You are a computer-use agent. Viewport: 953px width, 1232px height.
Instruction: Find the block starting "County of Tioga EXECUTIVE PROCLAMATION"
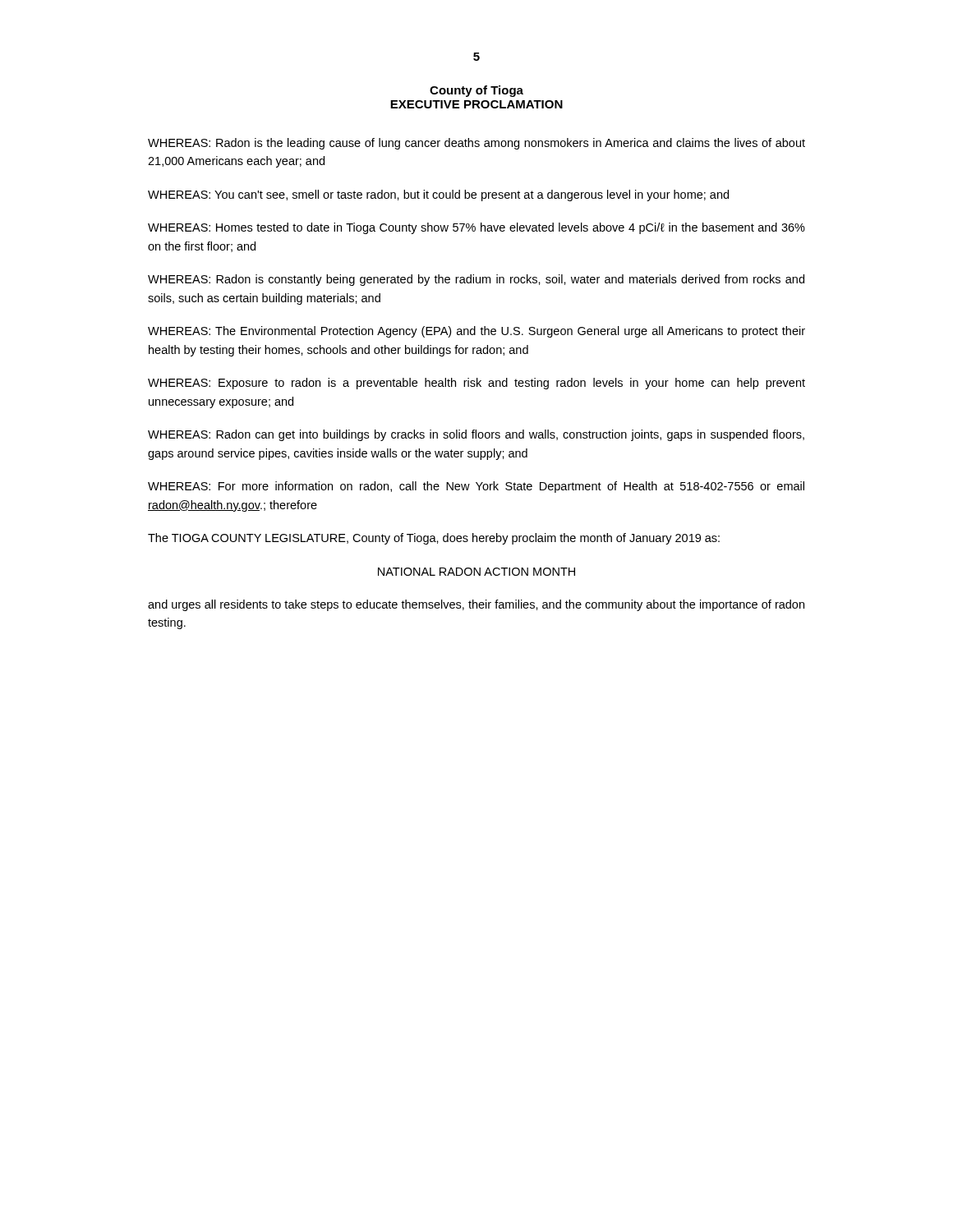coord(476,97)
